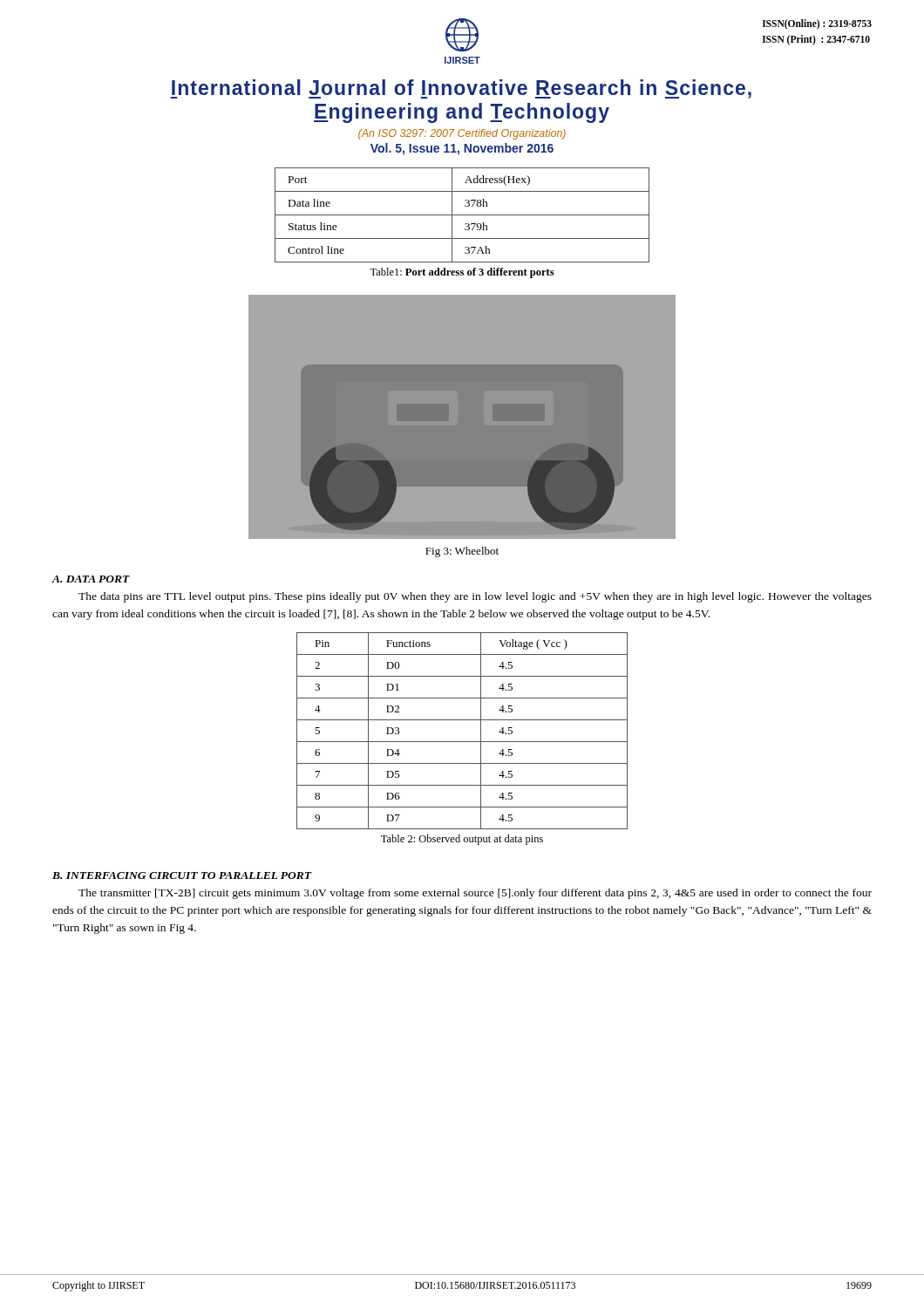Click the title

[x=462, y=100]
